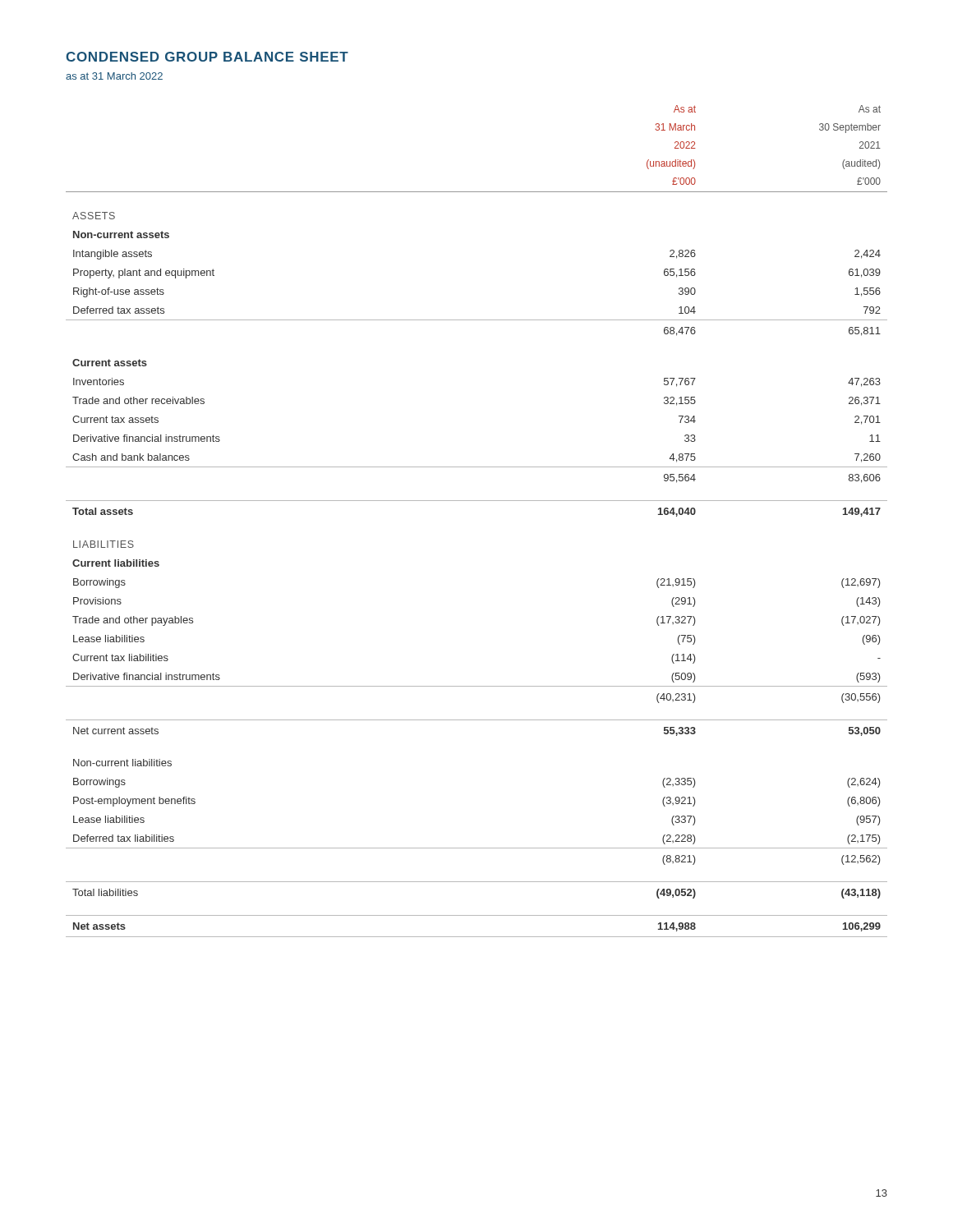Locate the text "CONDENSED GROUP BALANCE SHEET"
Viewport: 953px width, 1232px height.
207,57
